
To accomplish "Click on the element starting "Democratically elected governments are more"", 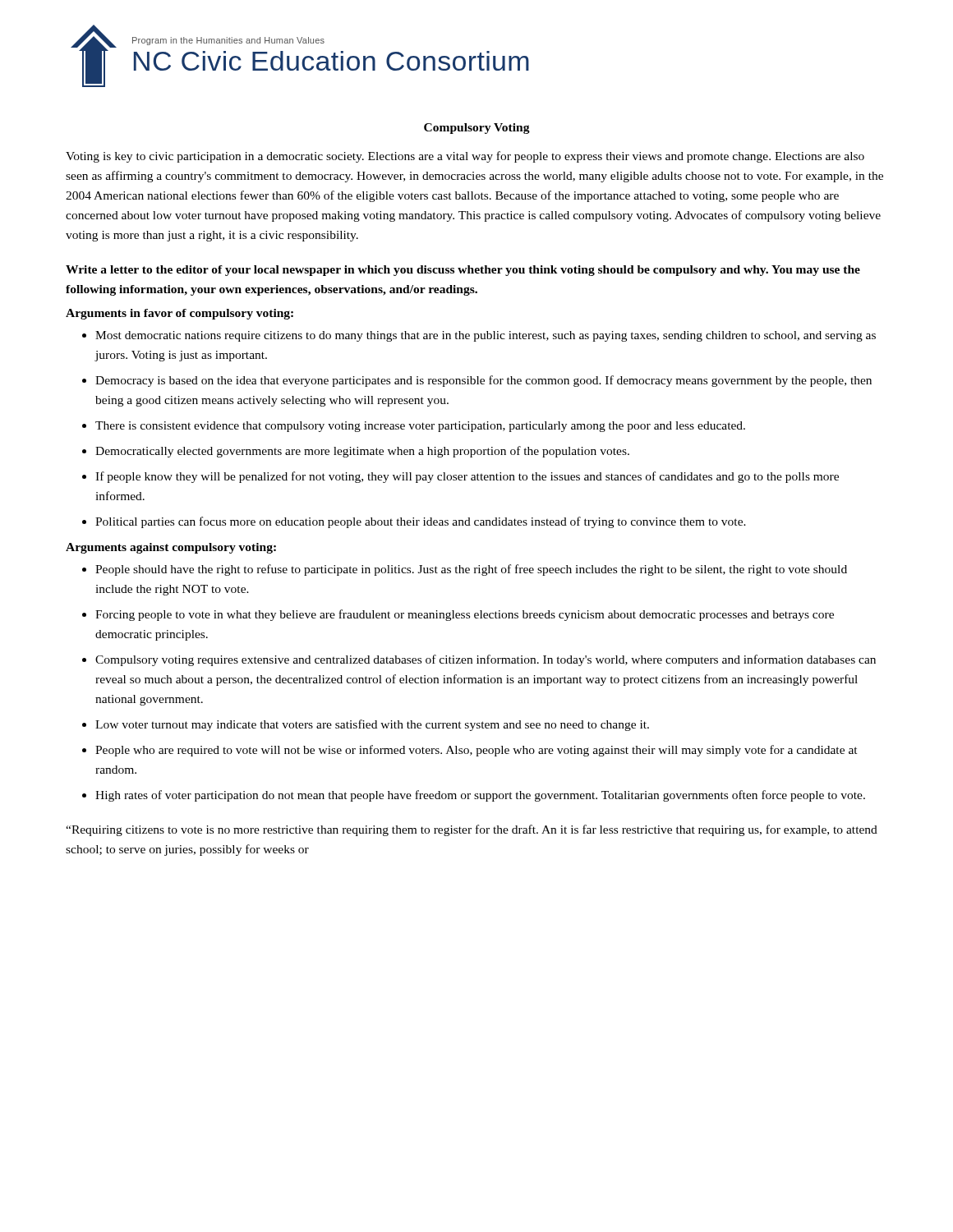I will coord(363,451).
